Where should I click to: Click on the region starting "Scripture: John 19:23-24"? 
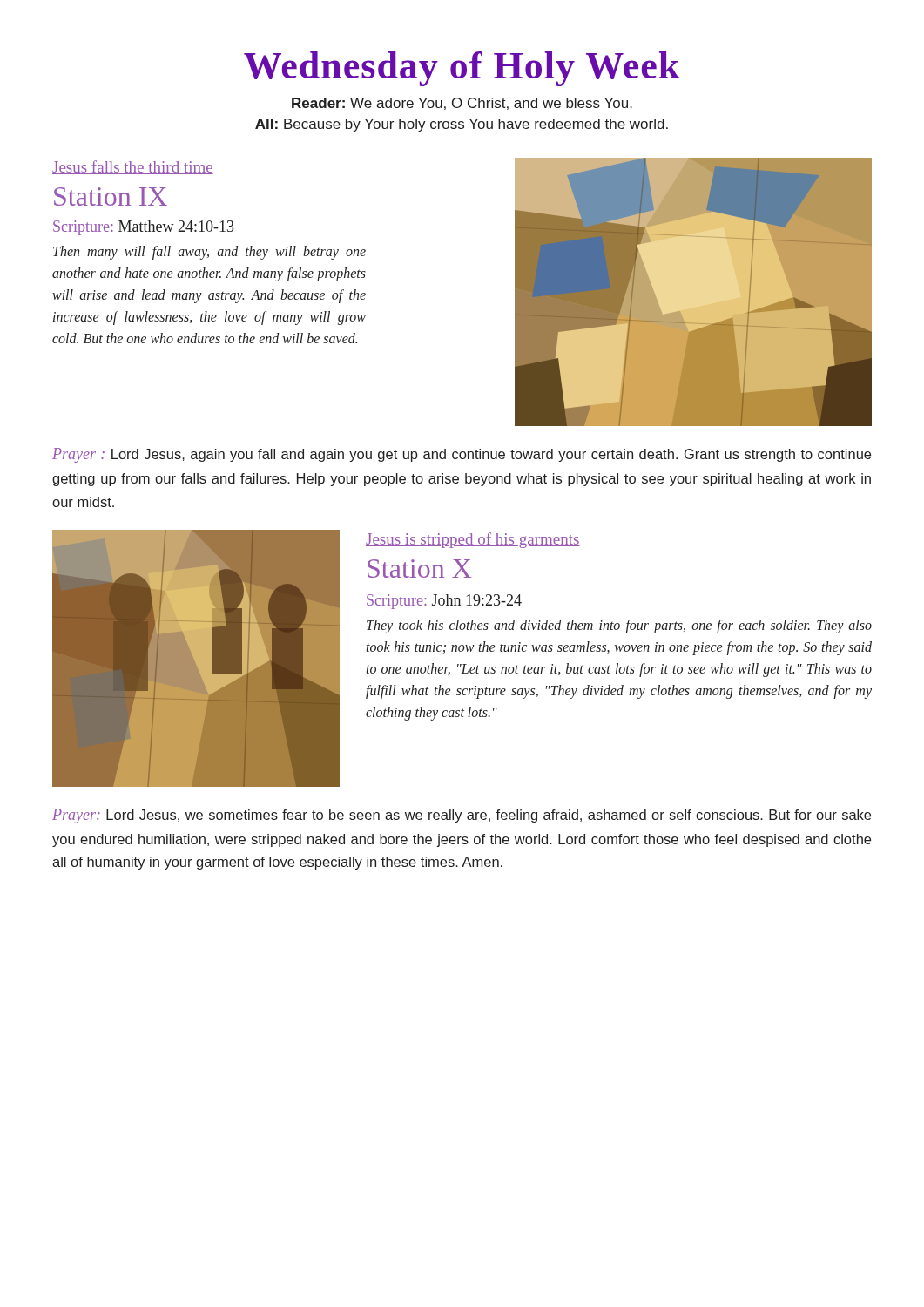pyautogui.click(x=444, y=600)
